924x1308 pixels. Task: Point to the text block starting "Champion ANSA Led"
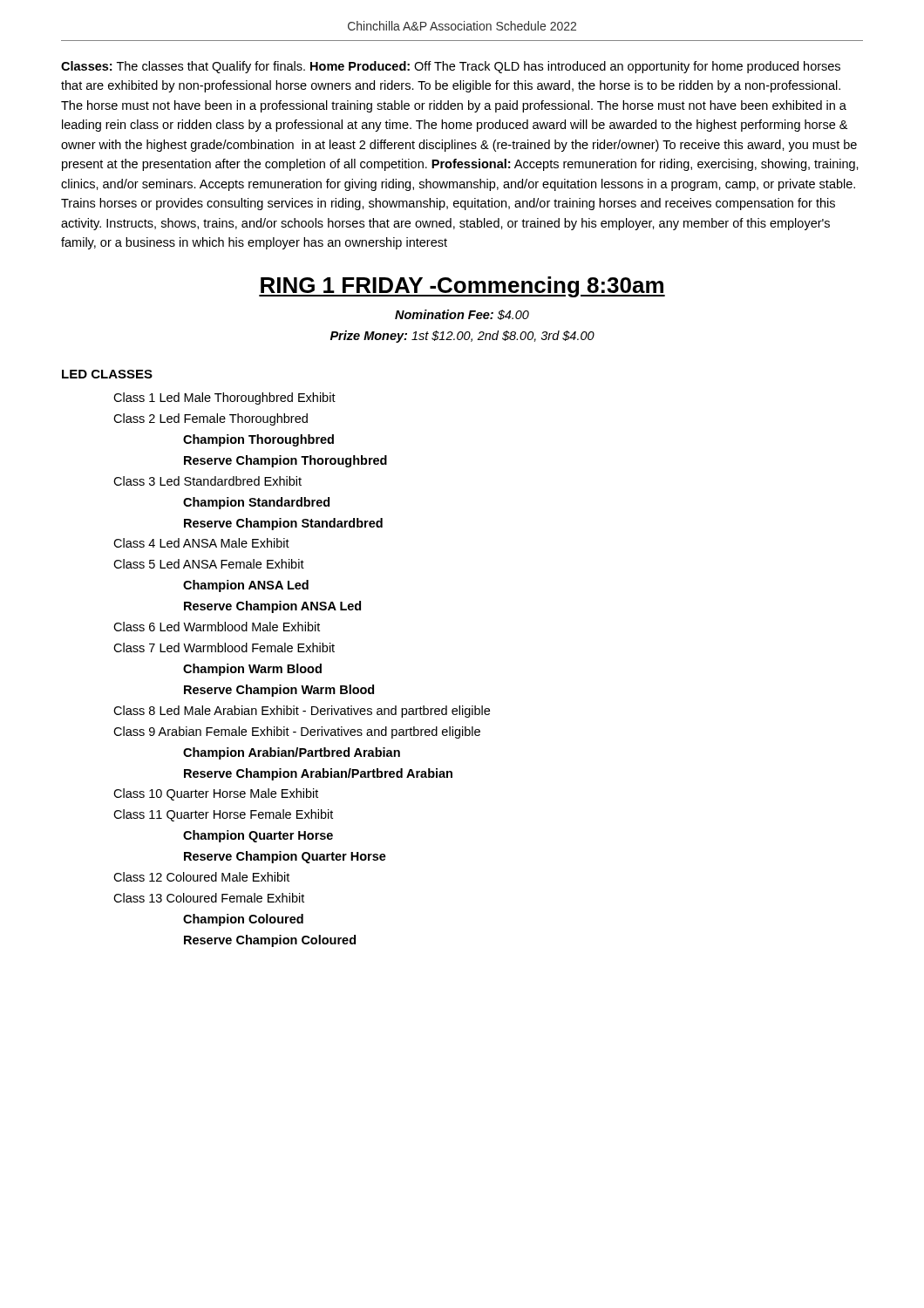(246, 585)
